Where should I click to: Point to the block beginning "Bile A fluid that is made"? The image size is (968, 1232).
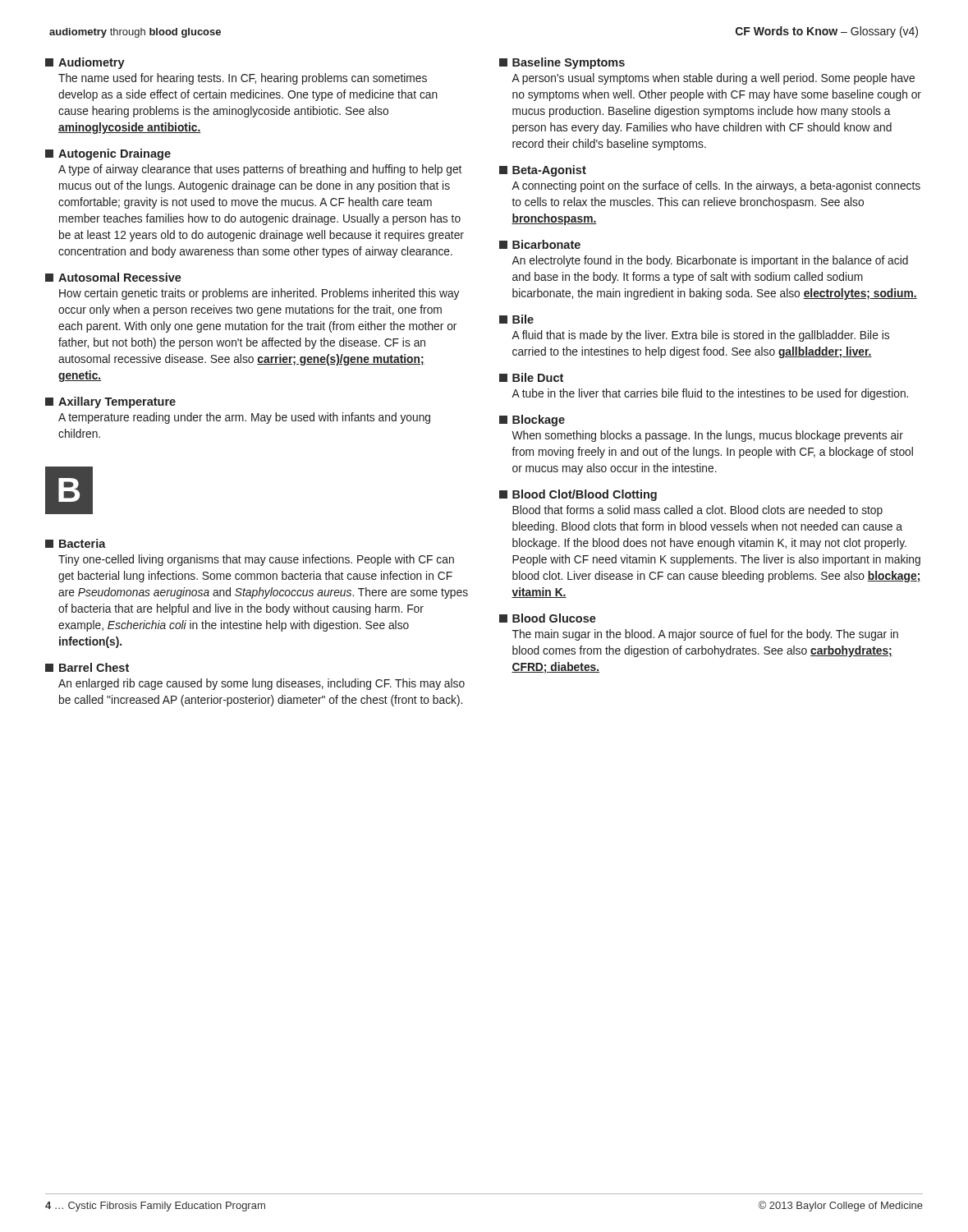pos(711,337)
